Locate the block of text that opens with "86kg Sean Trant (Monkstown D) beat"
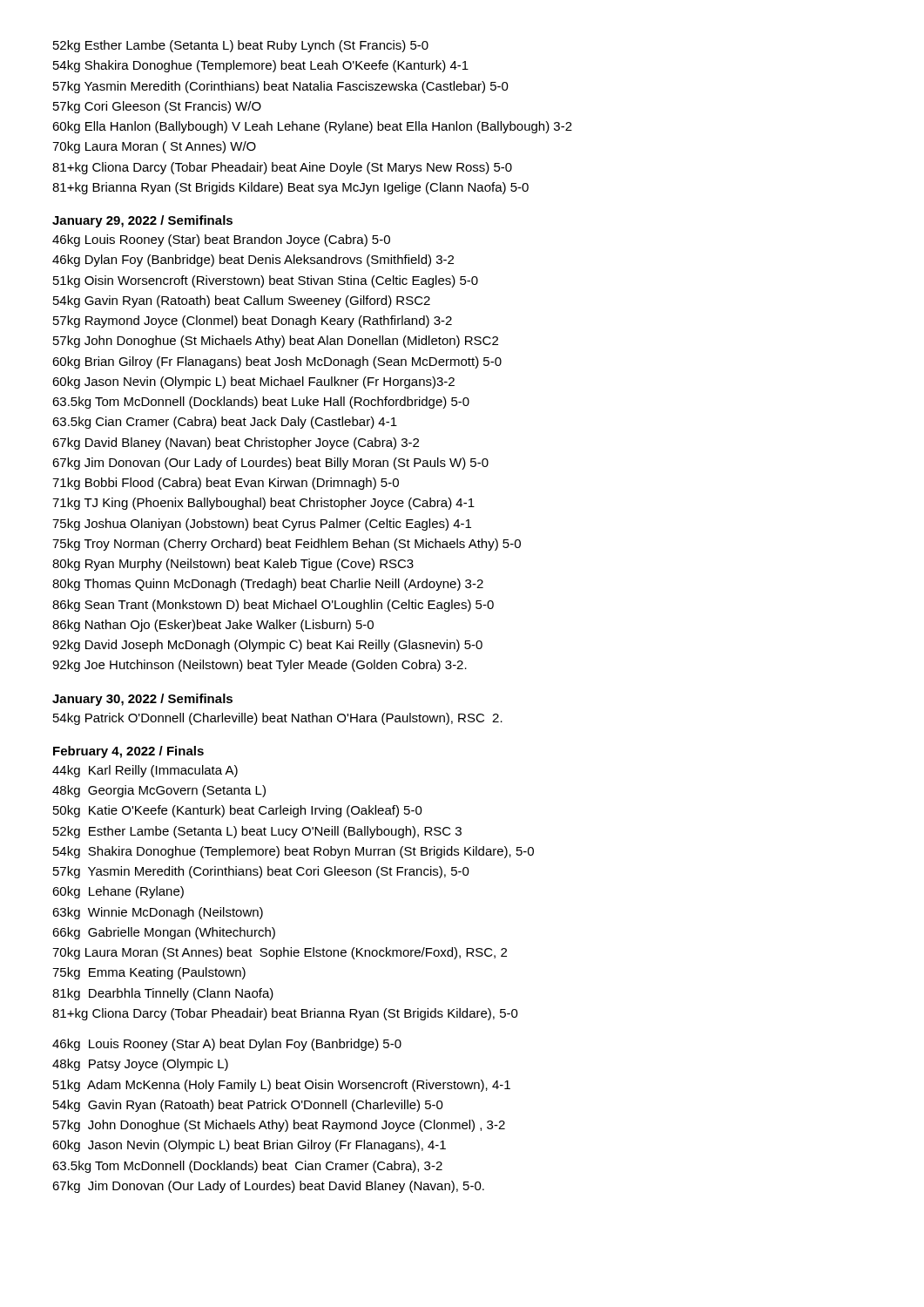Viewport: 924px width, 1307px height. (273, 604)
